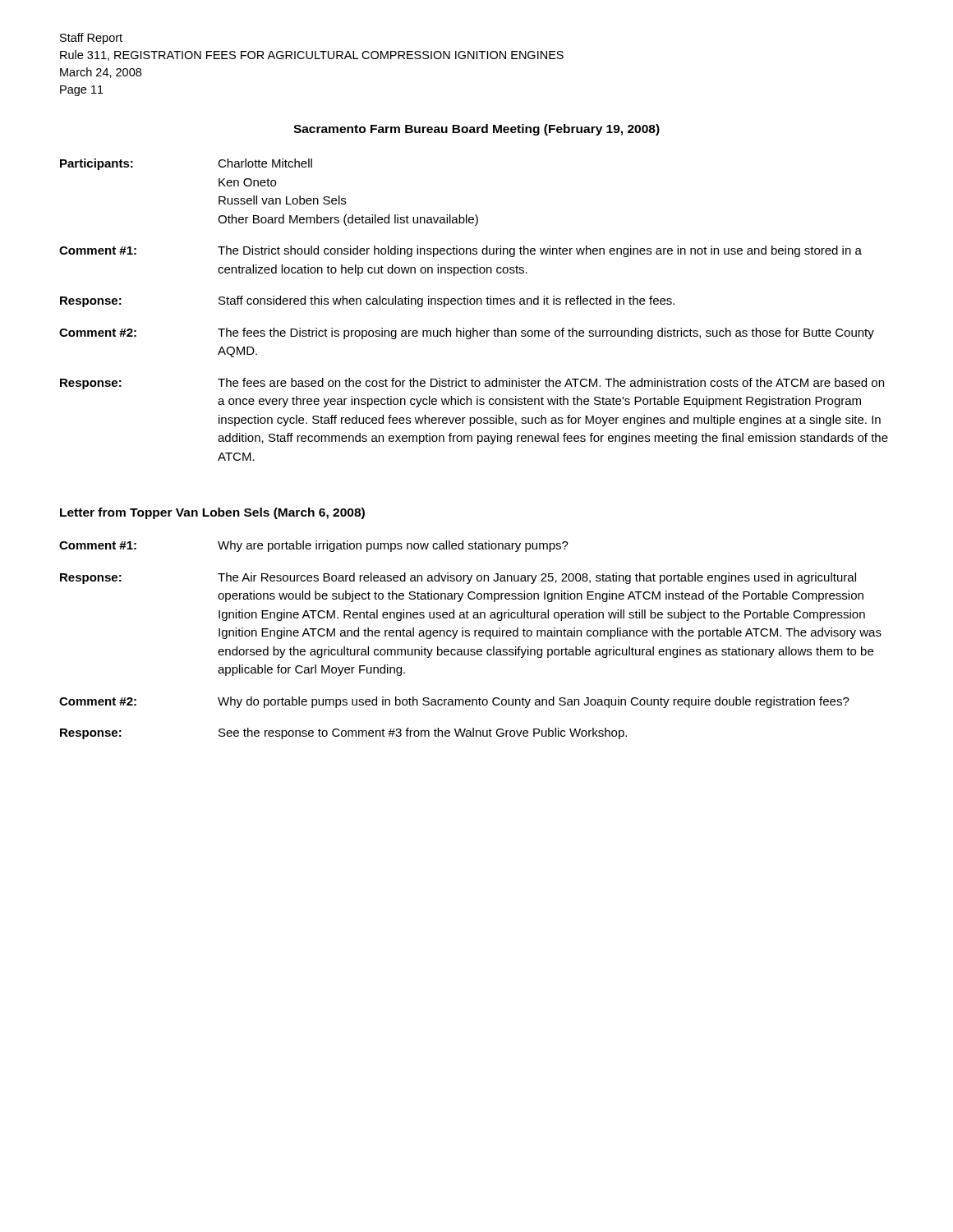Select the text block that reads "Response: The fees are"
953x1232 pixels.
(x=476, y=426)
